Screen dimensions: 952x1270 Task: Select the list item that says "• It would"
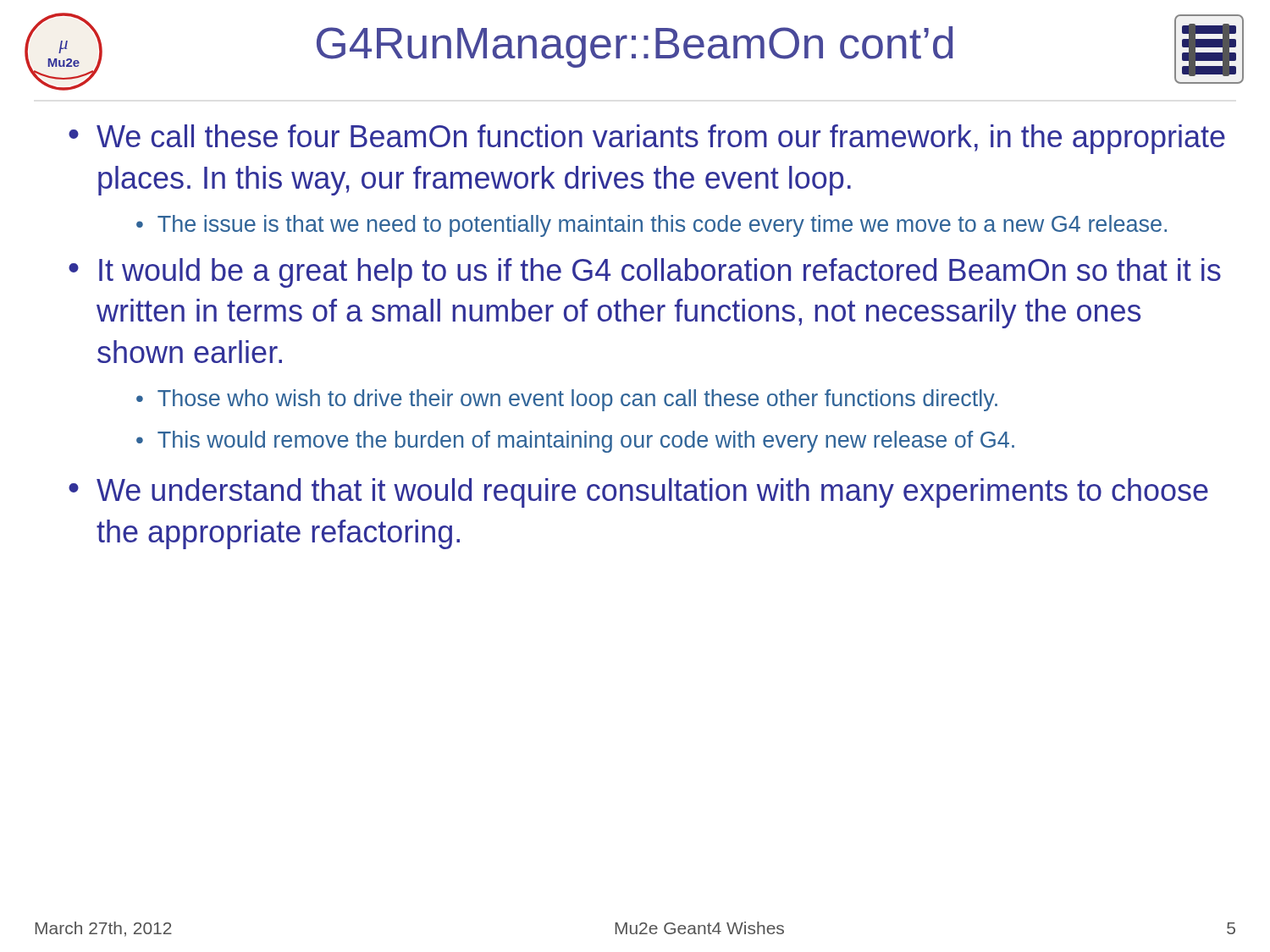648,312
